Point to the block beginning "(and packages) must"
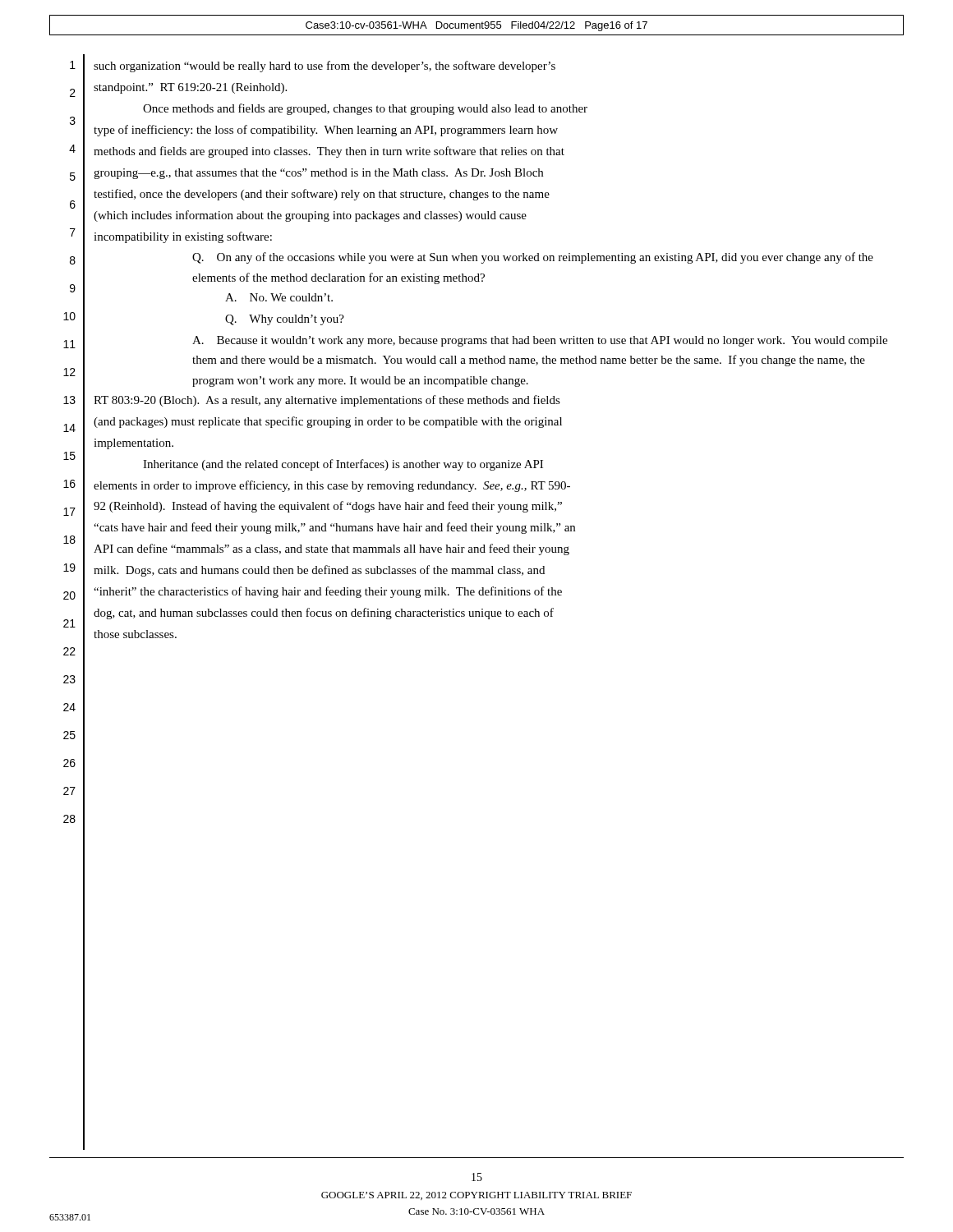The width and height of the screenshot is (953, 1232). (x=328, y=421)
